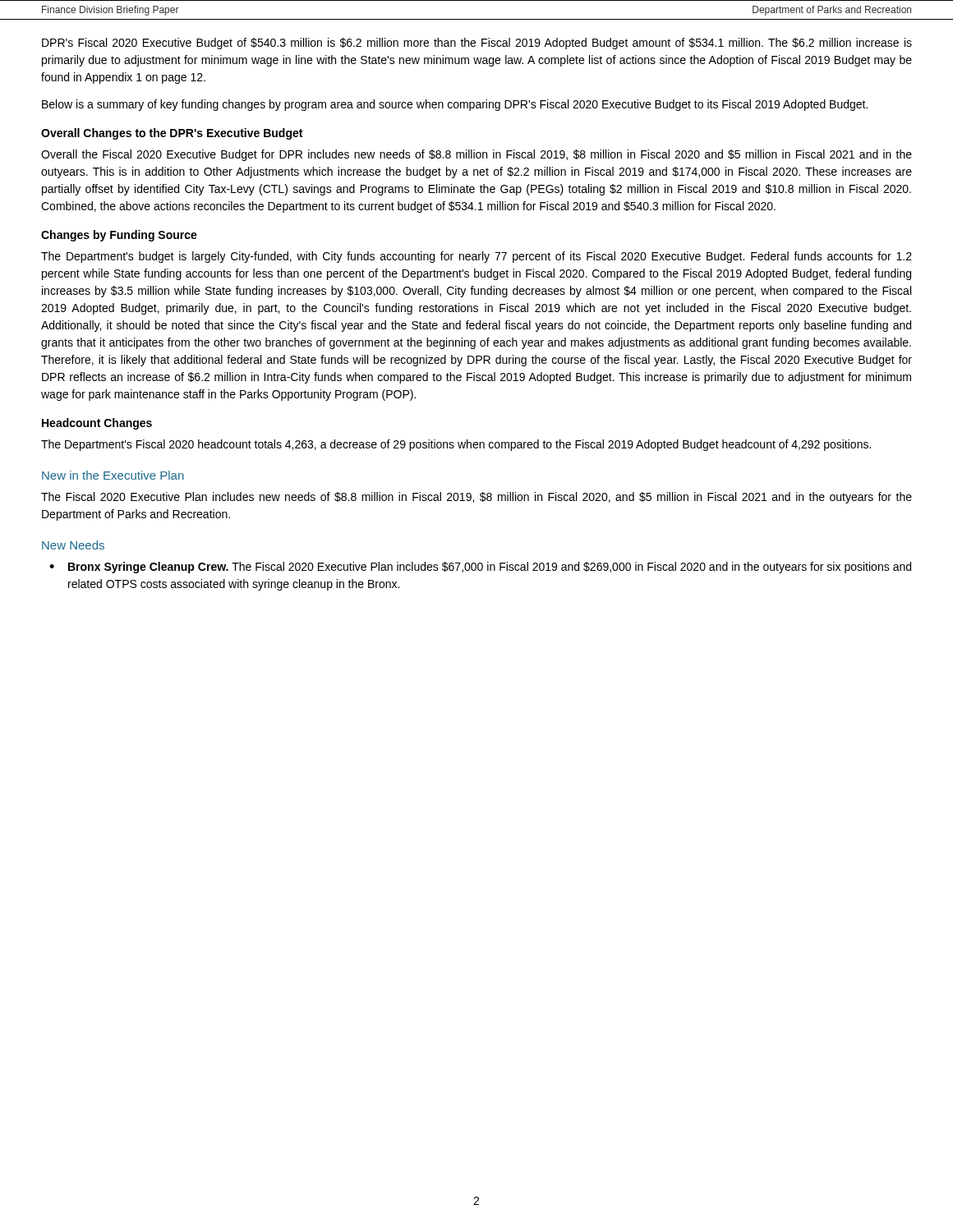Find the section header that reads "Changes by Funding Source"
Image resolution: width=953 pixels, height=1232 pixels.
click(x=119, y=235)
